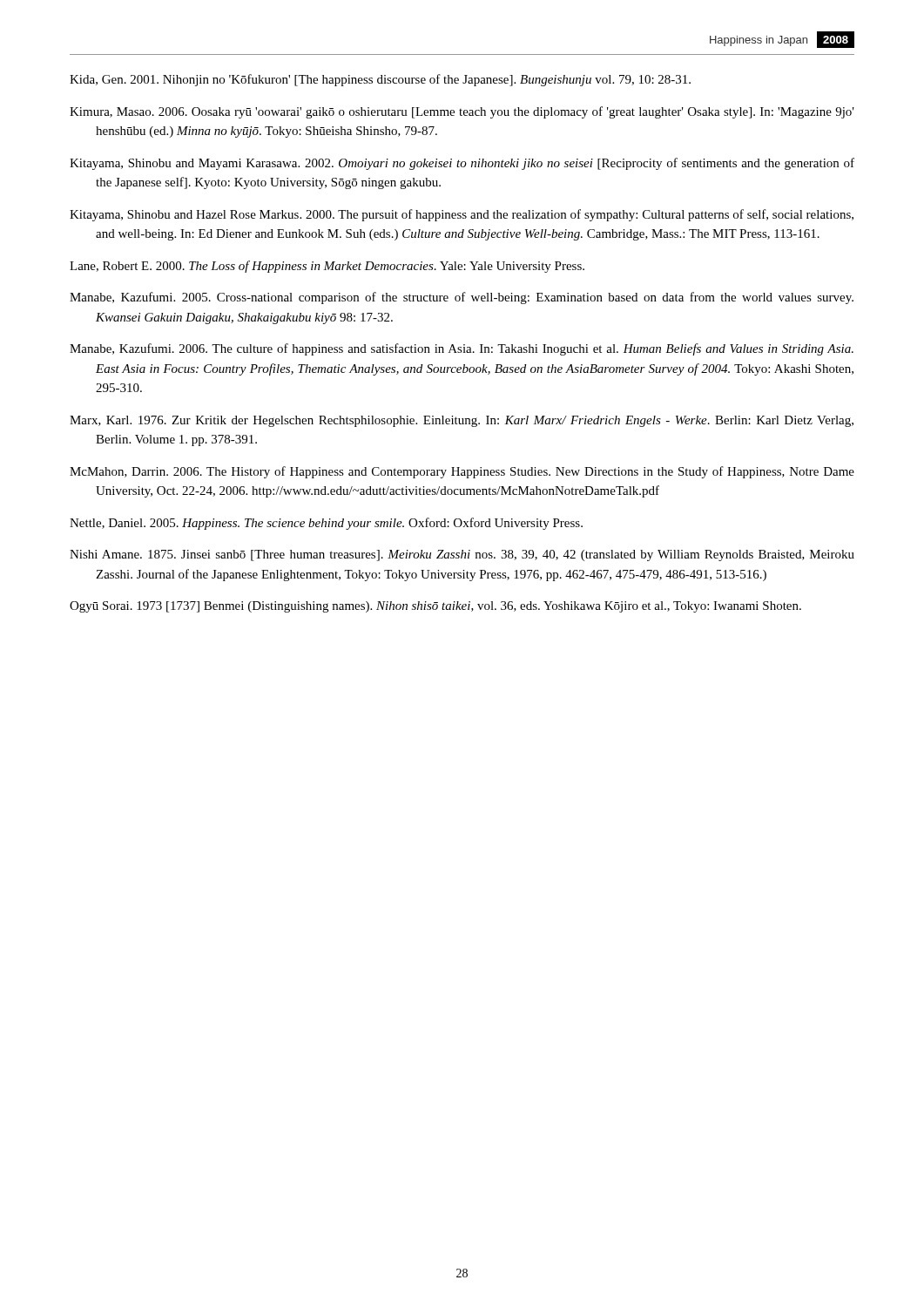The width and height of the screenshot is (924, 1307).
Task: Point to the passage starting "Nettle, Daniel. 2005. Happiness."
Action: (462, 523)
